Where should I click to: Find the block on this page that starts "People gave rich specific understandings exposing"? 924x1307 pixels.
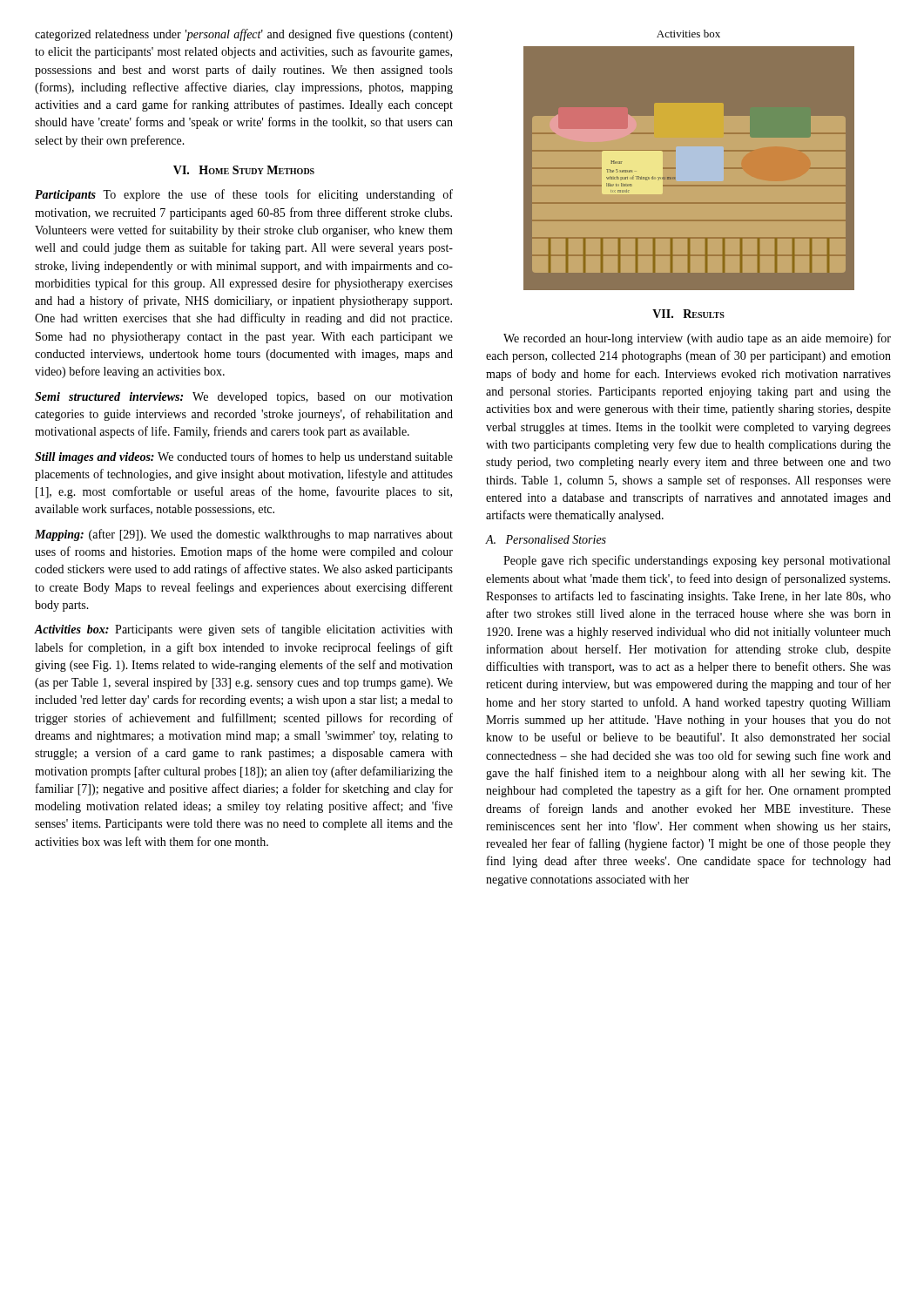[688, 721]
